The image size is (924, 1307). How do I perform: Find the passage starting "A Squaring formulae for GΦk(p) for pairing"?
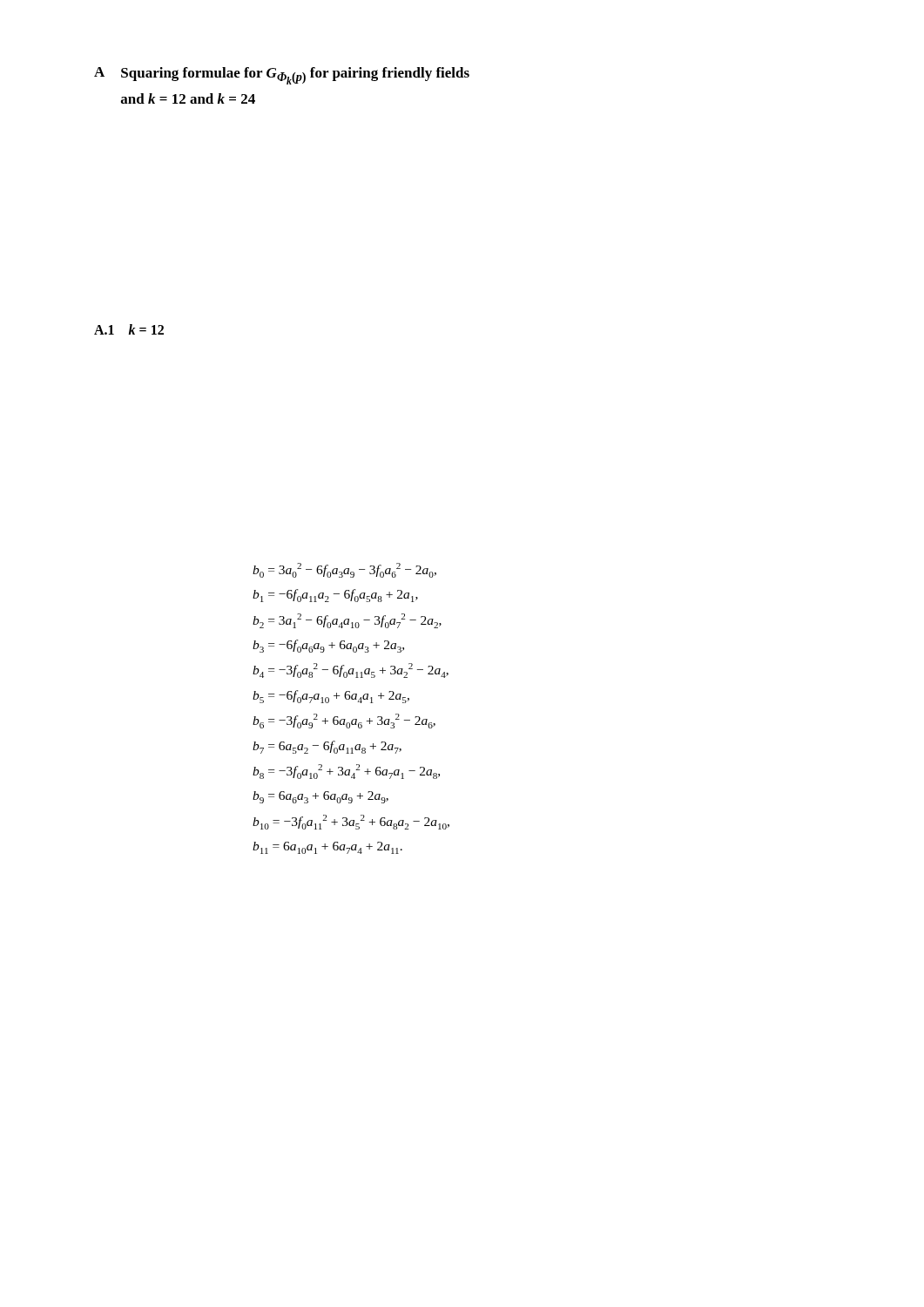coord(399,87)
